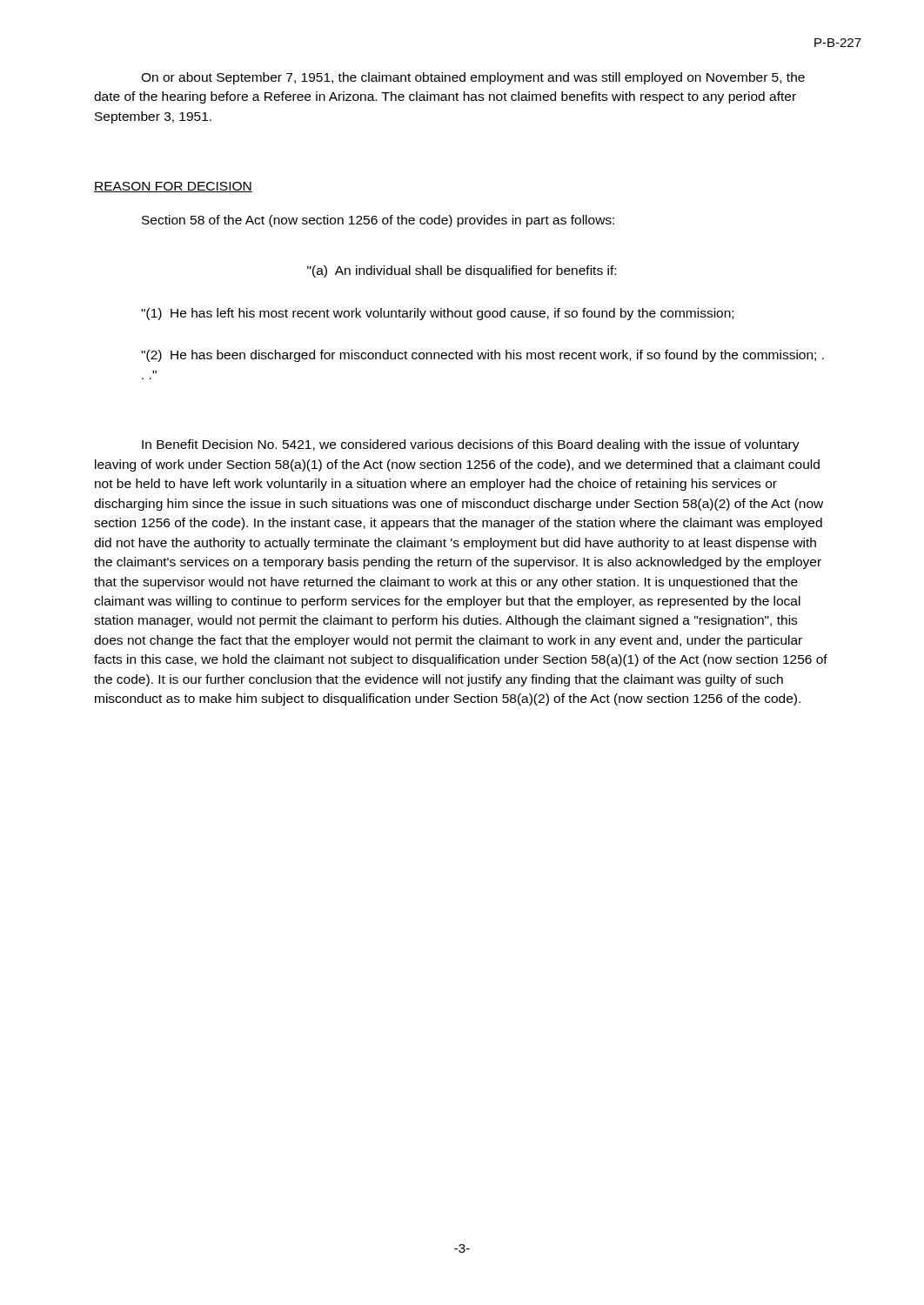The width and height of the screenshot is (924, 1305).
Task: Locate the text block with the text ""(1) He has left his"
Action: point(438,313)
